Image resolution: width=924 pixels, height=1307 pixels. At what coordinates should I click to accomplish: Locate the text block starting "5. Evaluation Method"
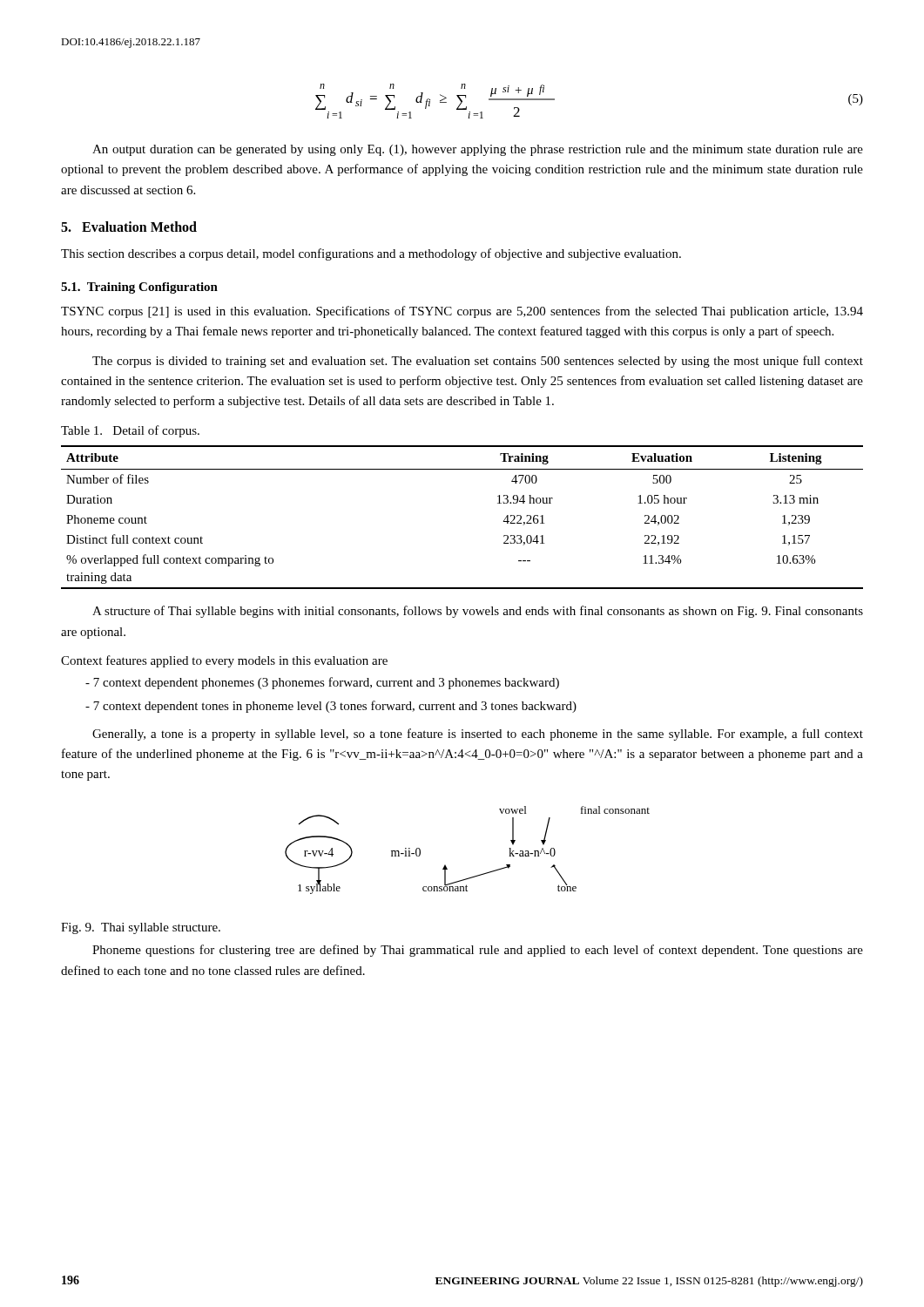point(129,227)
